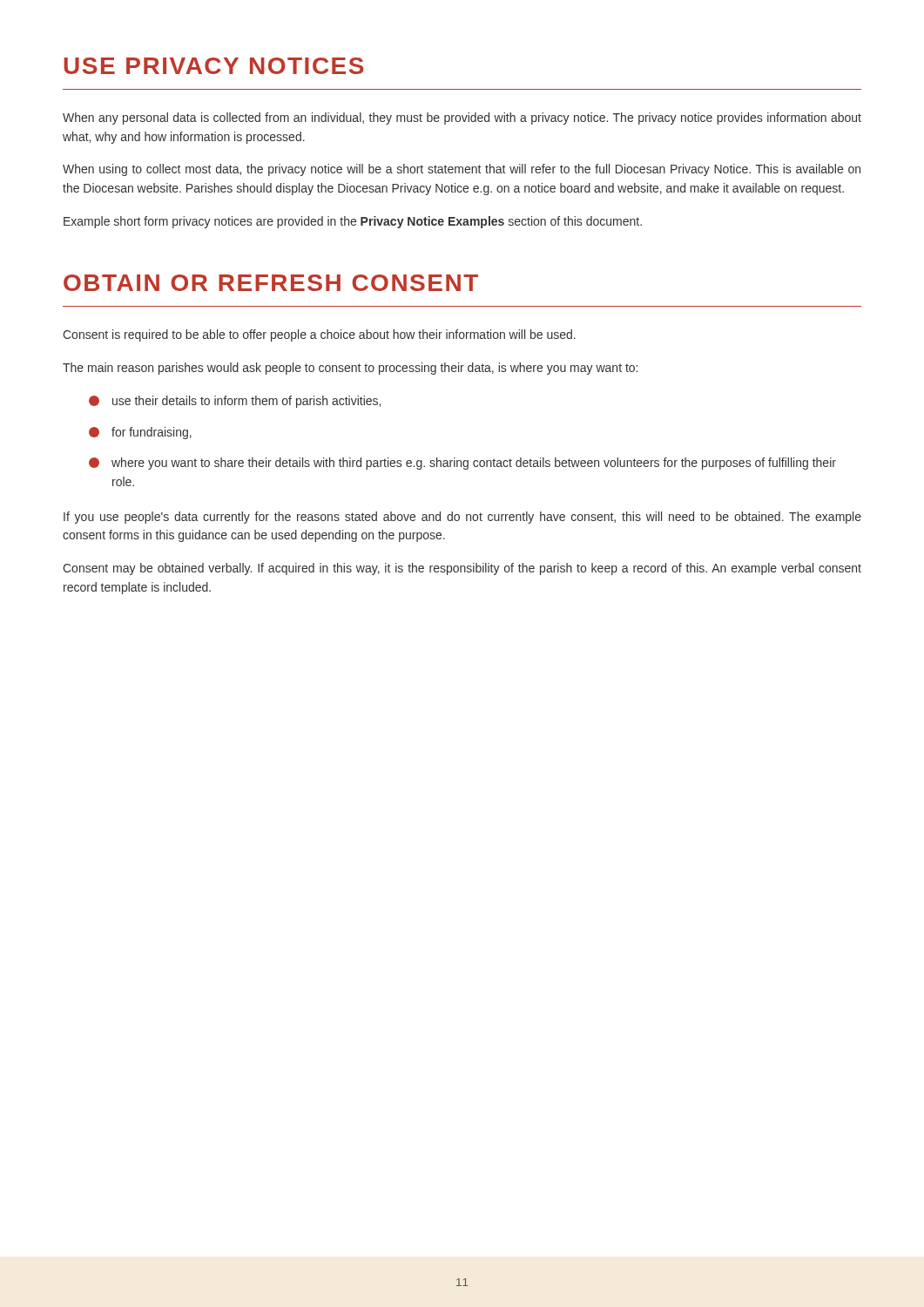
Task: Click where it says "OBTAIN OR REFRESH CONSENT"
Action: (x=462, y=288)
